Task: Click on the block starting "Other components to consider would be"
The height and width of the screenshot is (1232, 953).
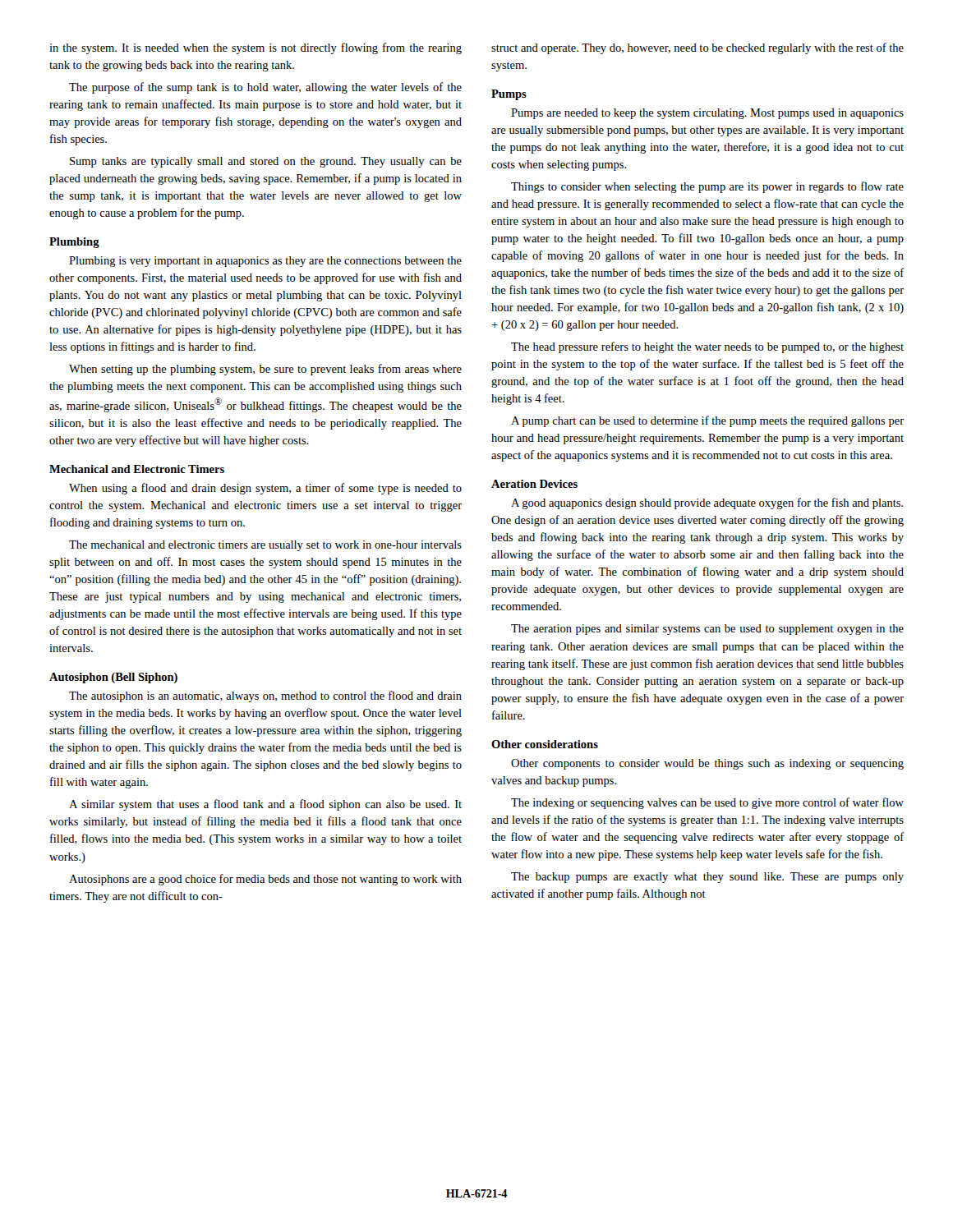Action: [698, 772]
